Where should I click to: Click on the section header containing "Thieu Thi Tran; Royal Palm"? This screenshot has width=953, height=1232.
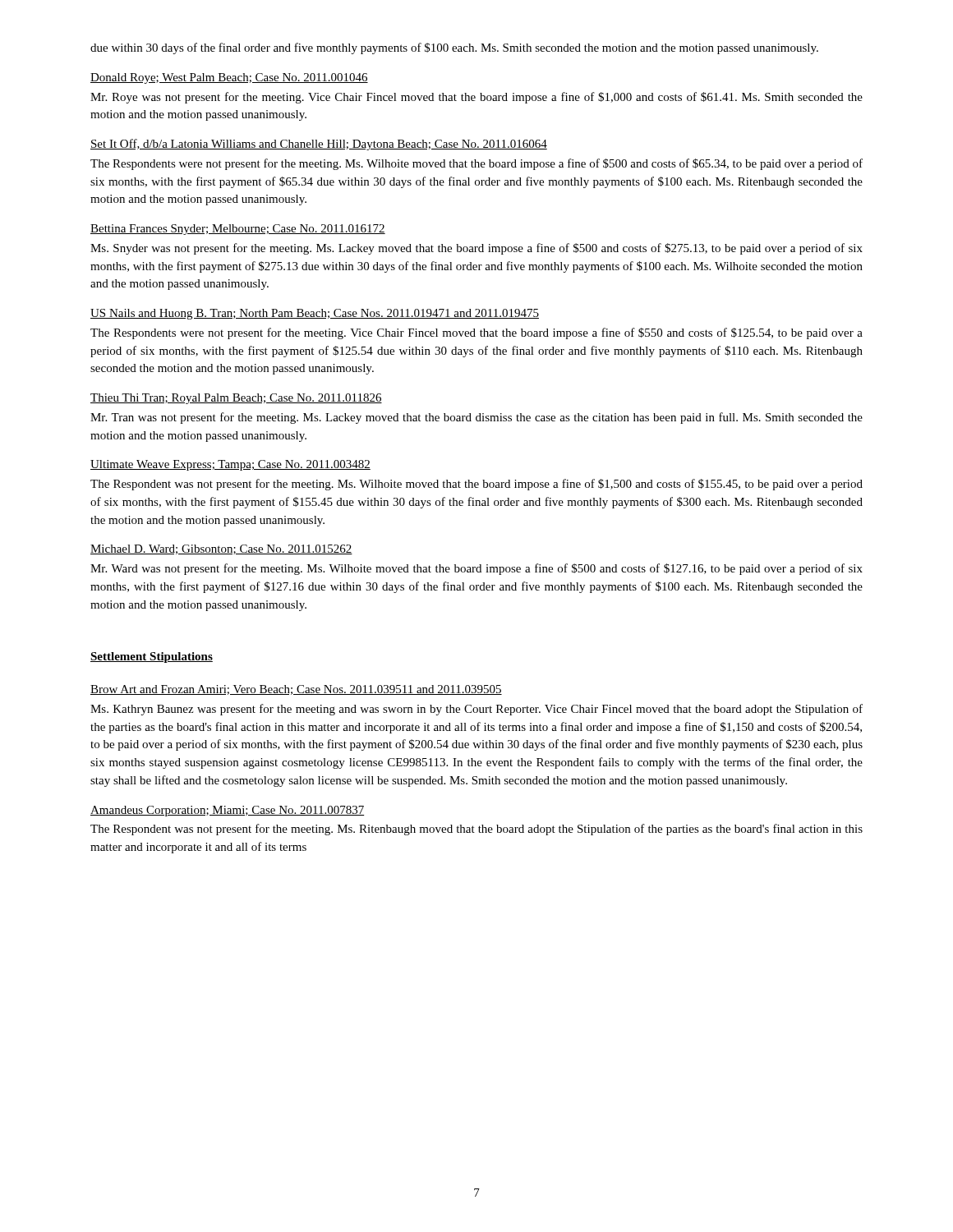pyautogui.click(x=236, y=399)
